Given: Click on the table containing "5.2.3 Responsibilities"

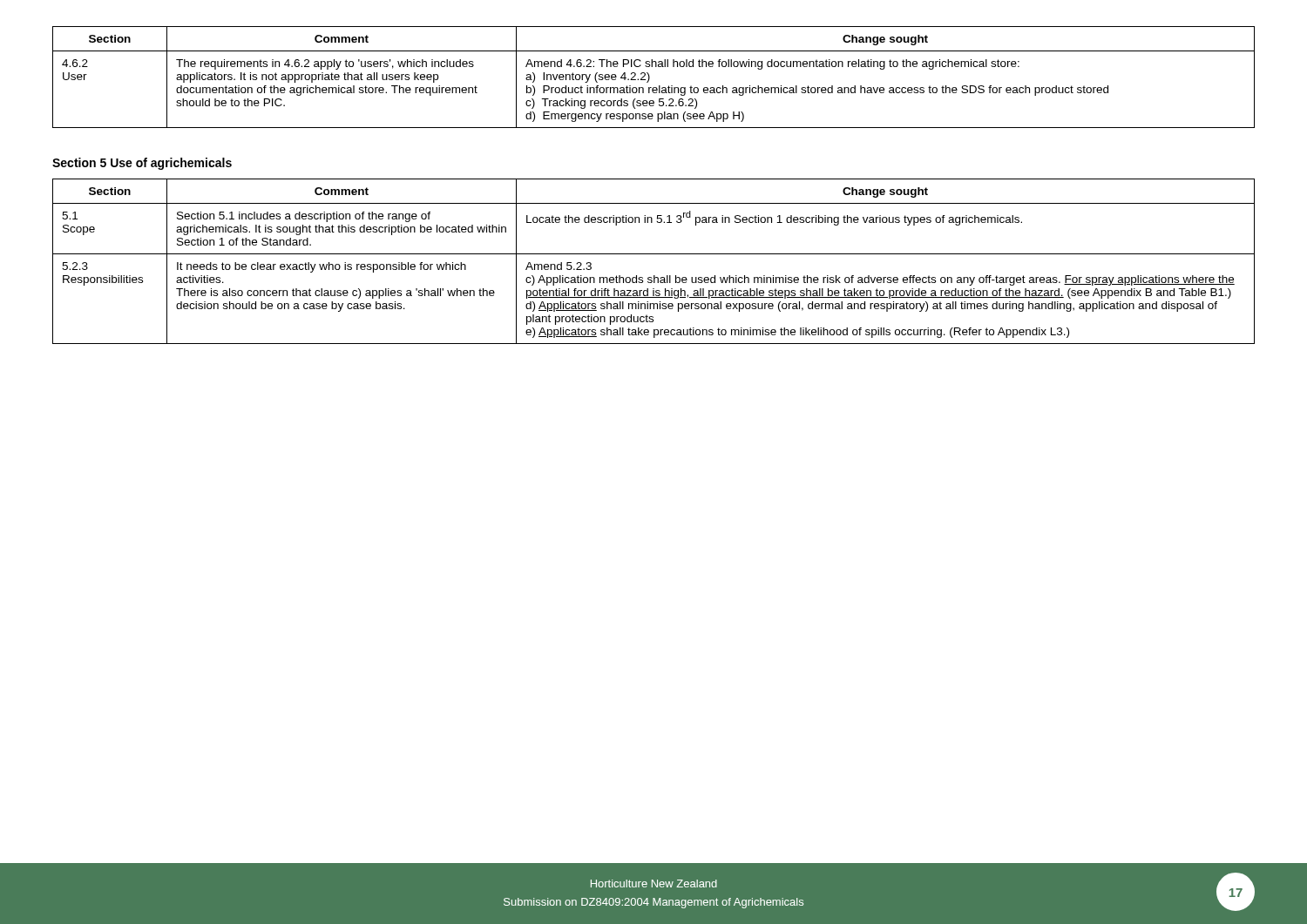Looking at the screenshot, I should tap(654, 261).
